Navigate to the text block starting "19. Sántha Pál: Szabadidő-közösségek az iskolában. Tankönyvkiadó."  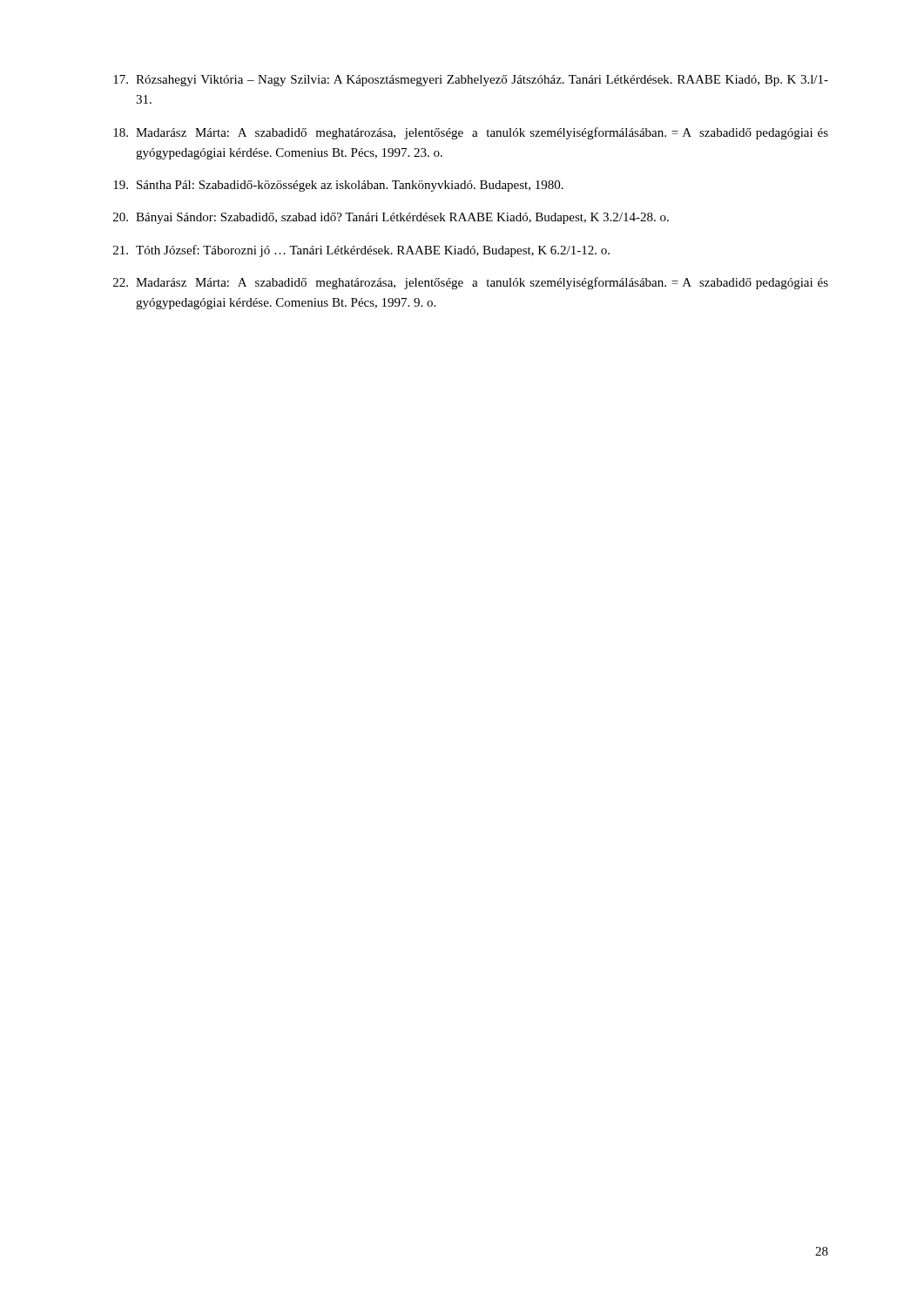pos(462,185)
